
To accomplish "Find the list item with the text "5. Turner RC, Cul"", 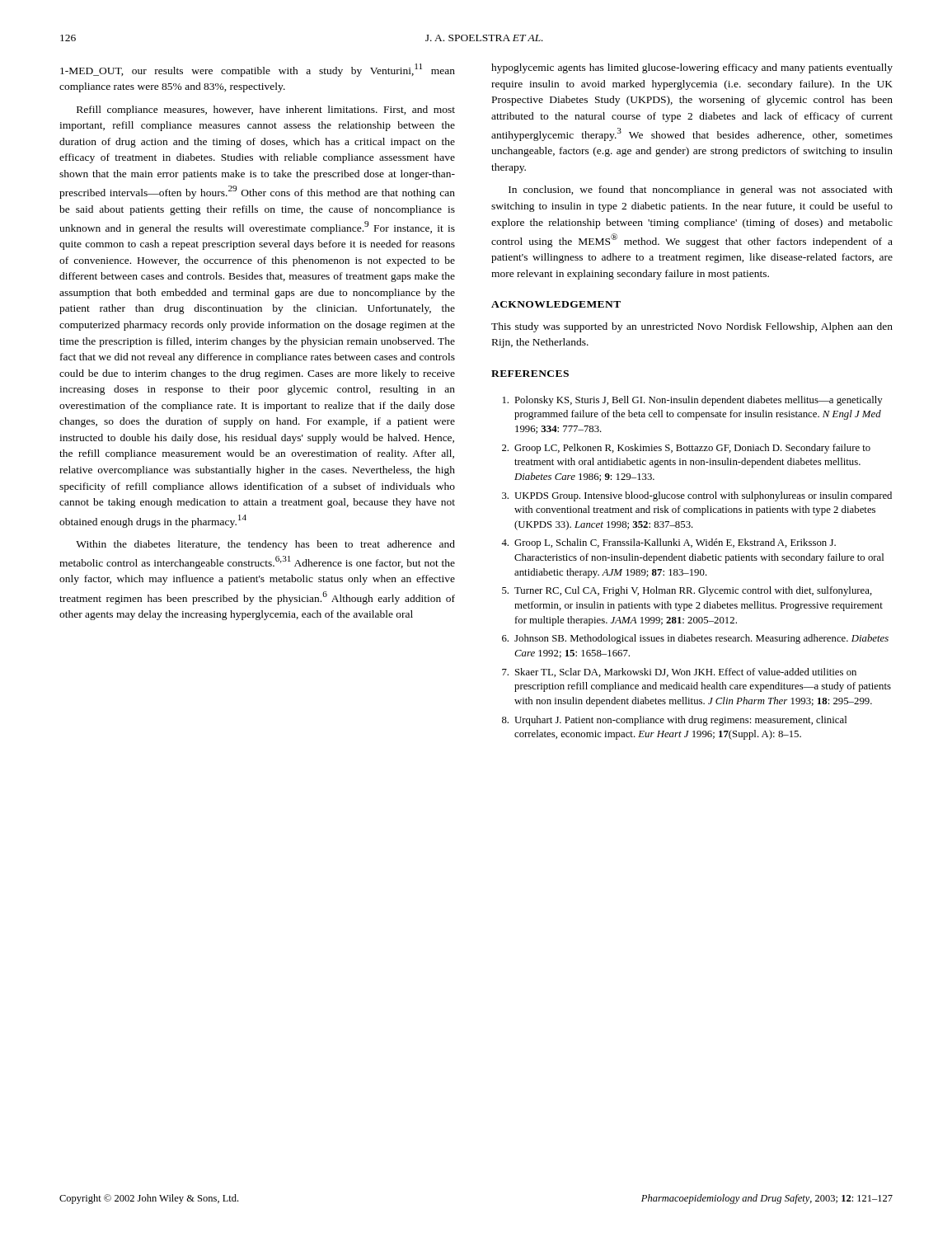I will point(692,606).
